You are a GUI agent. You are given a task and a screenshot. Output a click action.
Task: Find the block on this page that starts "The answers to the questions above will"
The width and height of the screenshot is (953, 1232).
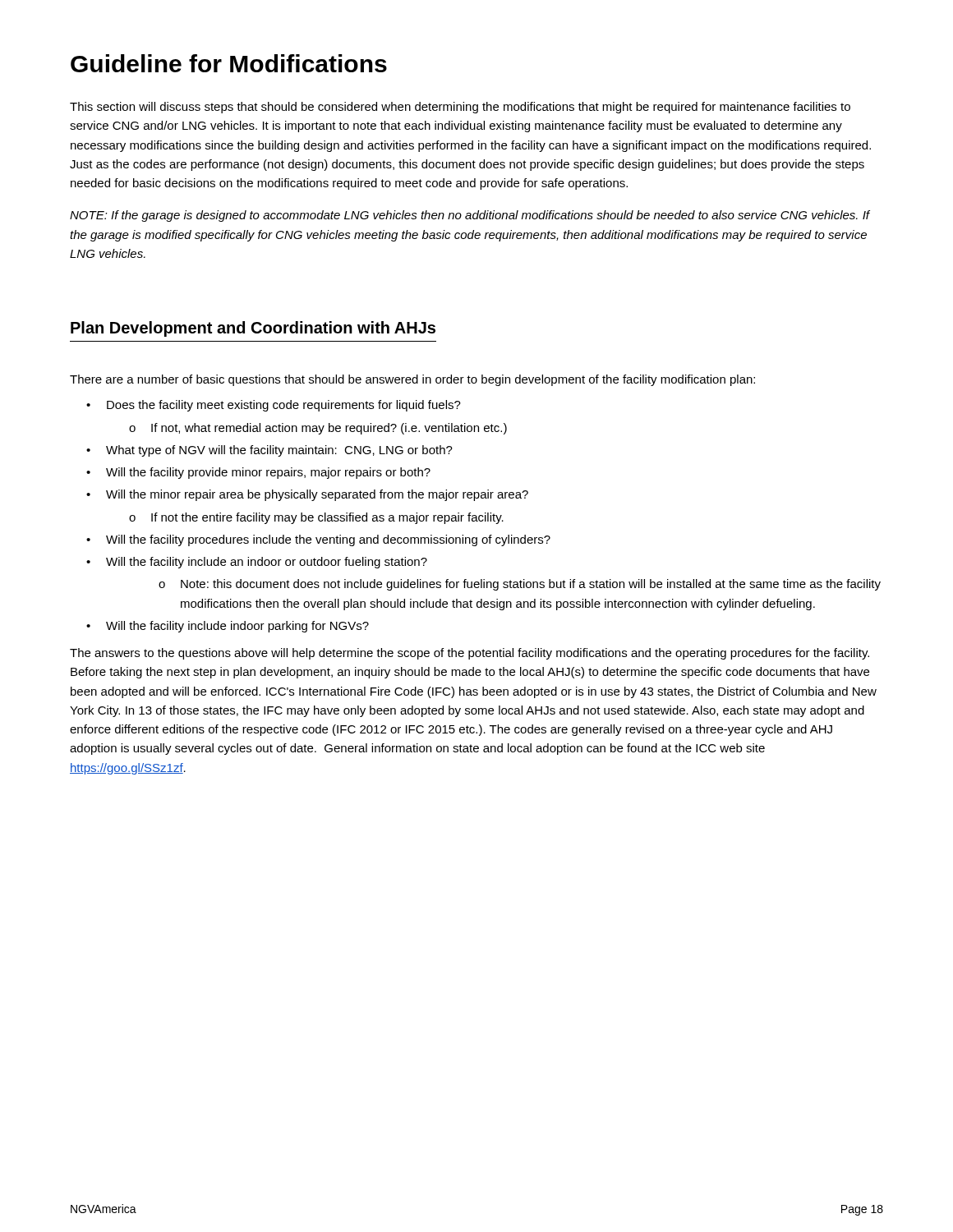pos(473,710)
